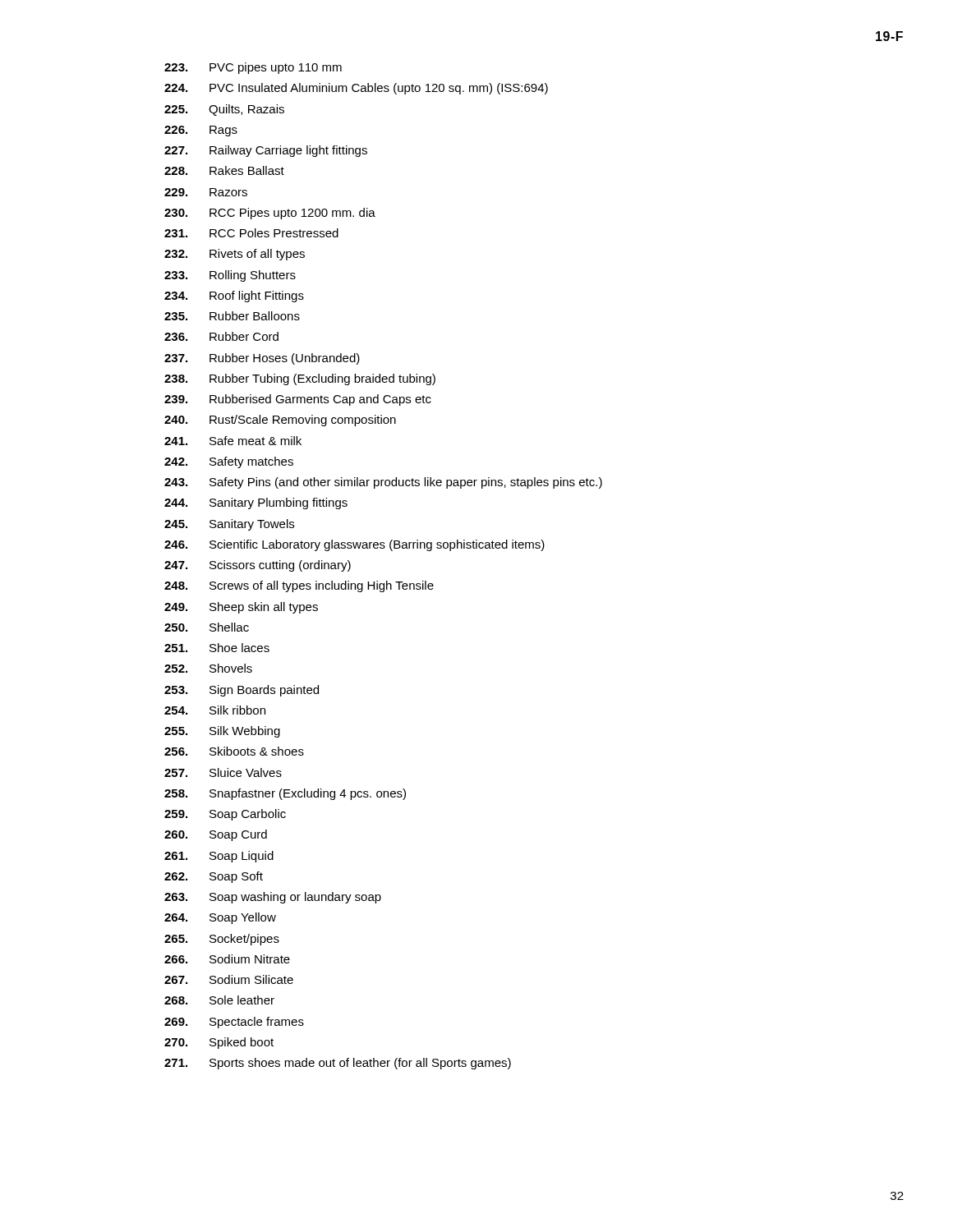Find the region starting "256. Skiboots & shoes"
Viewport: 953px width, 1232px height.
click(234, 751)
